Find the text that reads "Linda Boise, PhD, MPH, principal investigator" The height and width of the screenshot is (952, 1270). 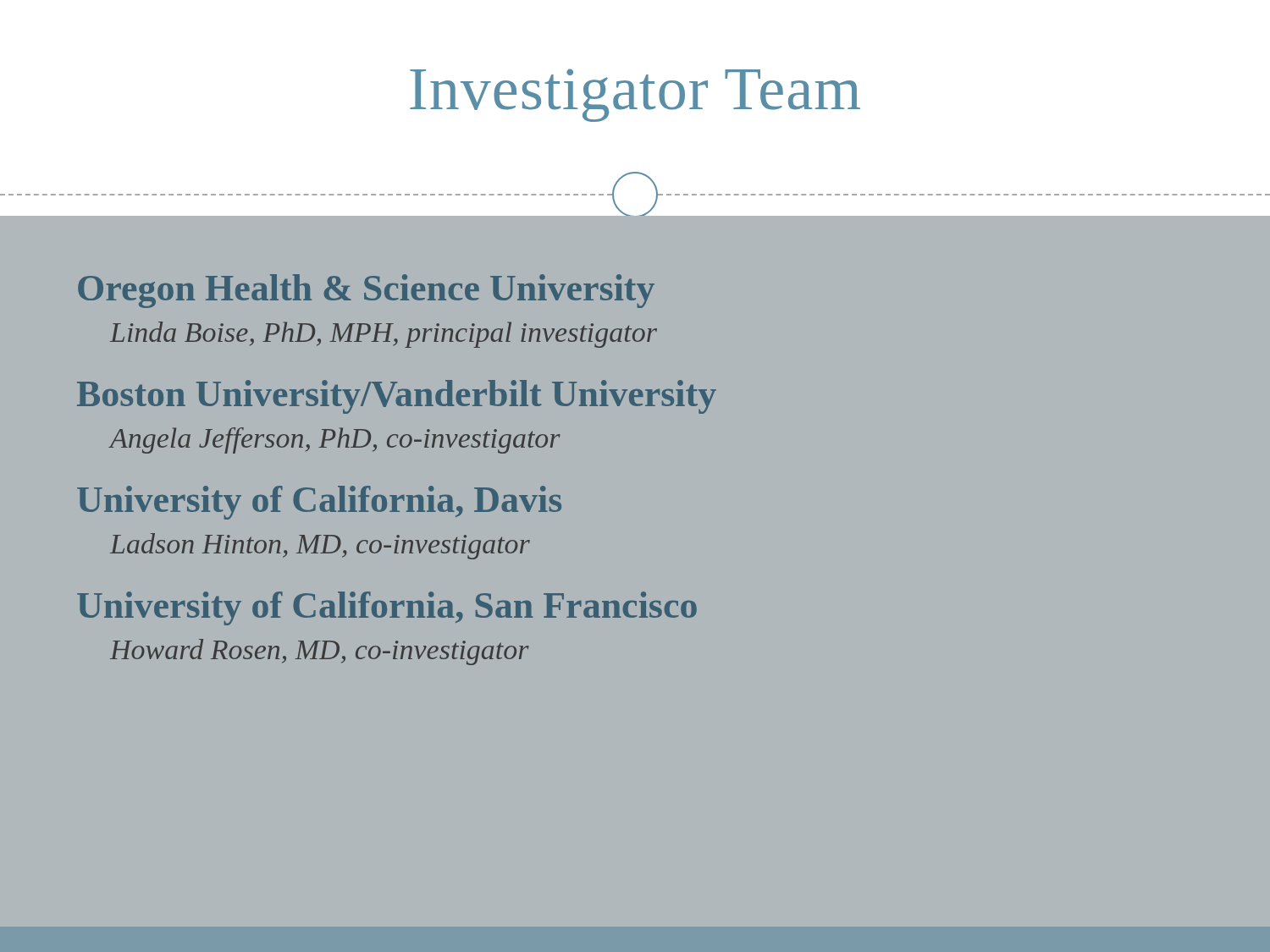click(x=652, y=333)
